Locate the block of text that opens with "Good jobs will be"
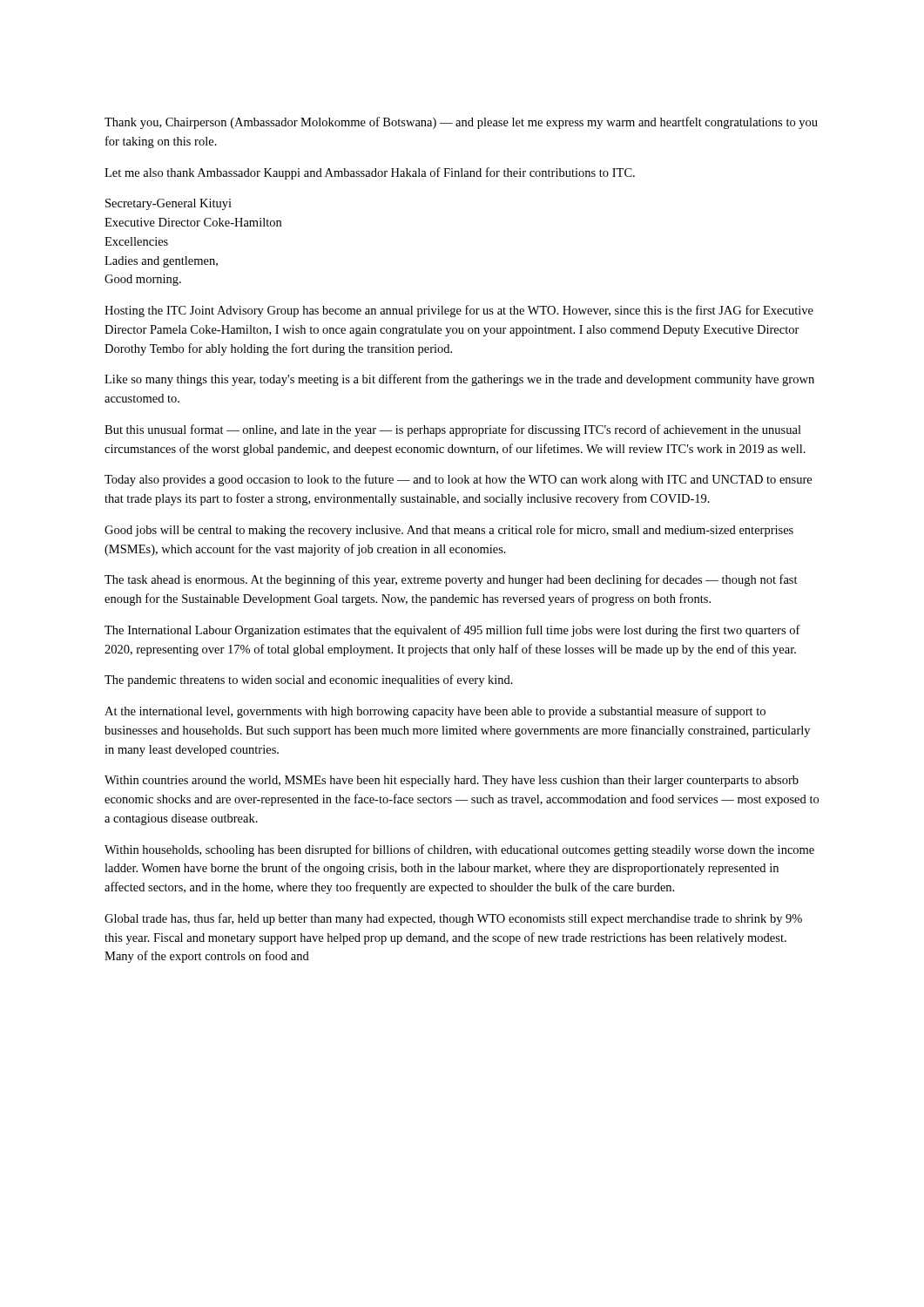The width and height of the screenshot is (924, 1307). [449, 539]
